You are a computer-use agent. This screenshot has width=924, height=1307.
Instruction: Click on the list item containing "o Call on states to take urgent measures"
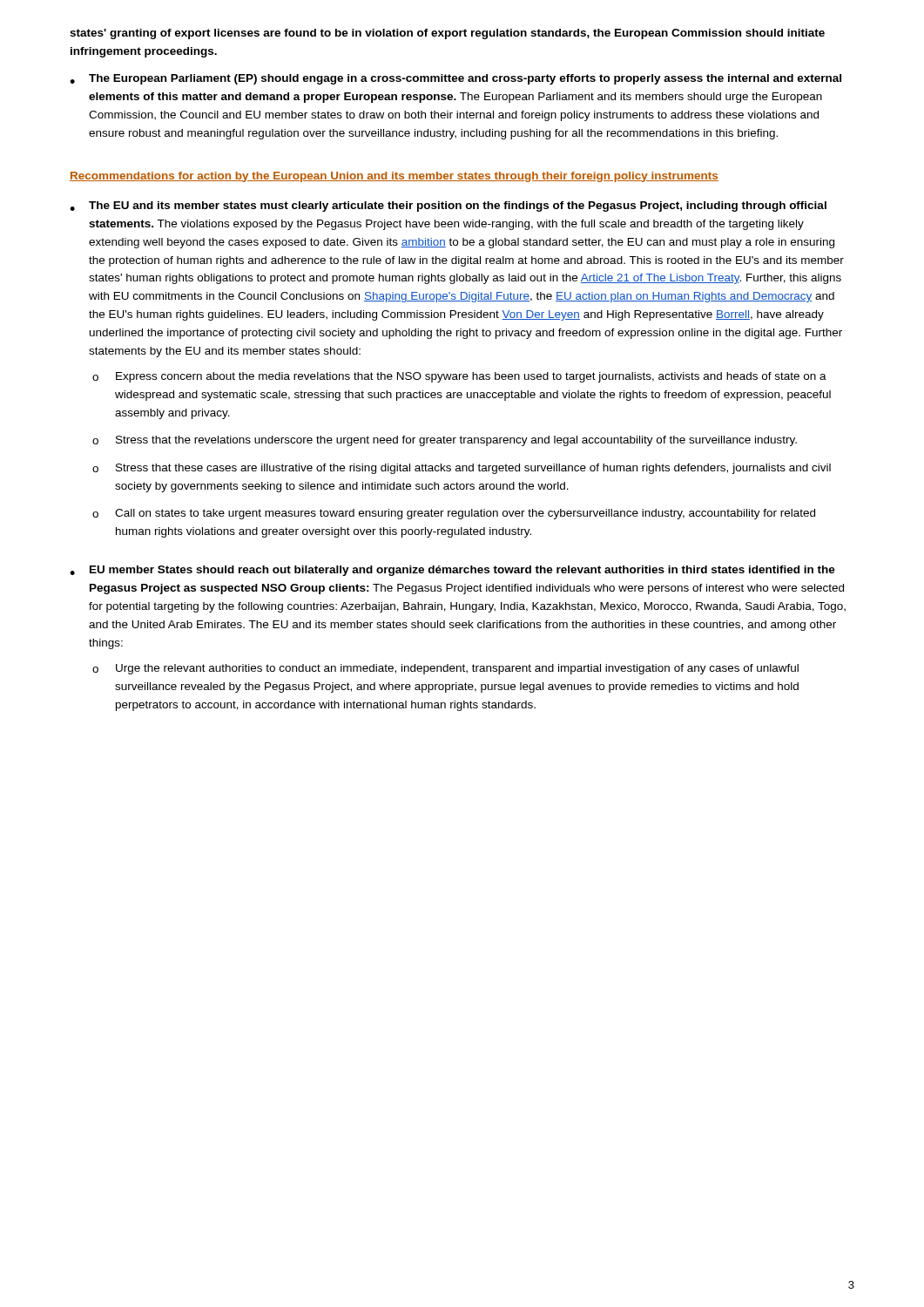tap(473, 522)
